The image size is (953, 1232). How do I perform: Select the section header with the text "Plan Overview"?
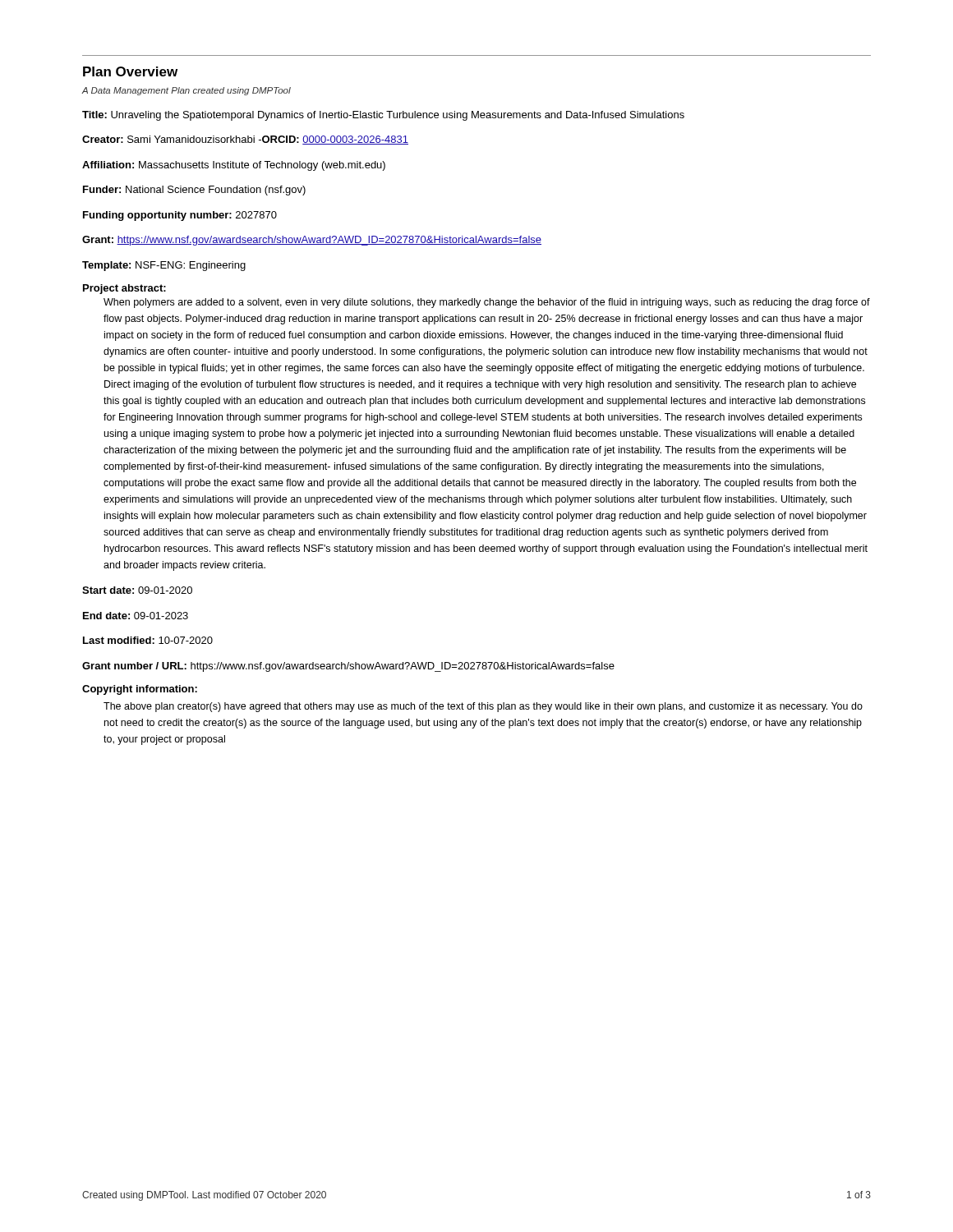130,71
